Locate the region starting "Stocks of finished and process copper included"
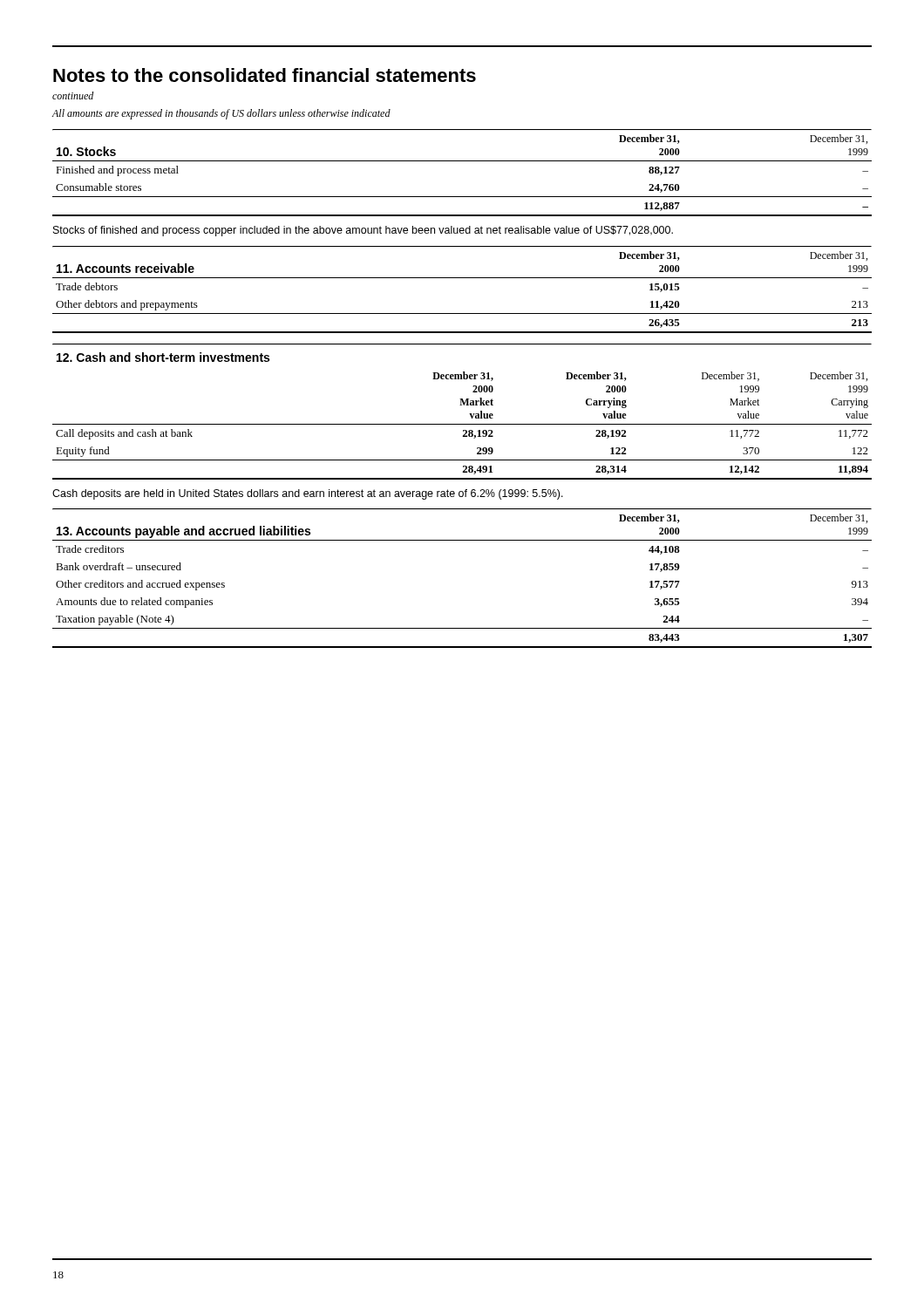 tap(363, 230)
